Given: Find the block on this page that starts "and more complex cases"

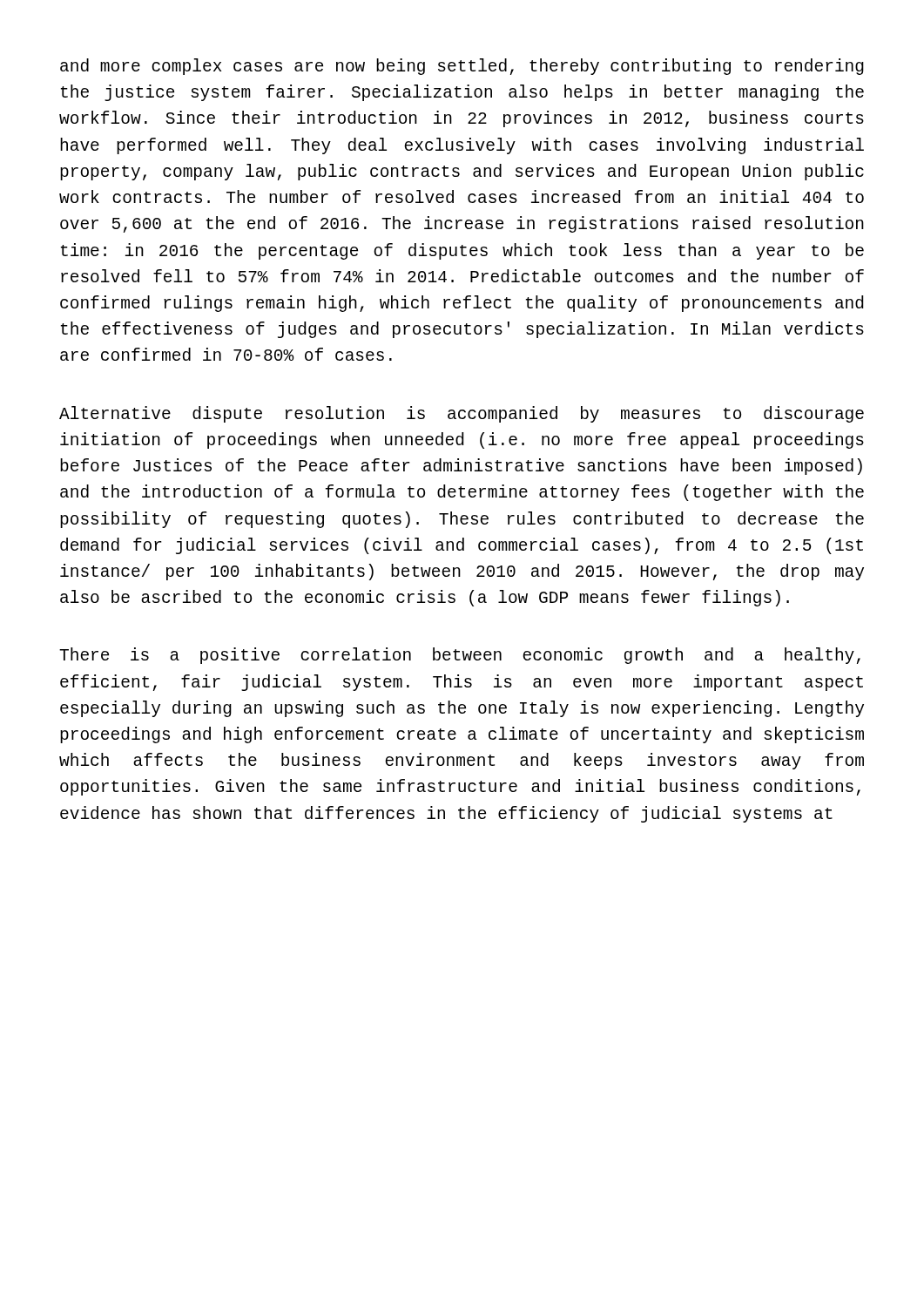Looking at the screenshot, I should pyautogui.click(x=462, y=212).
